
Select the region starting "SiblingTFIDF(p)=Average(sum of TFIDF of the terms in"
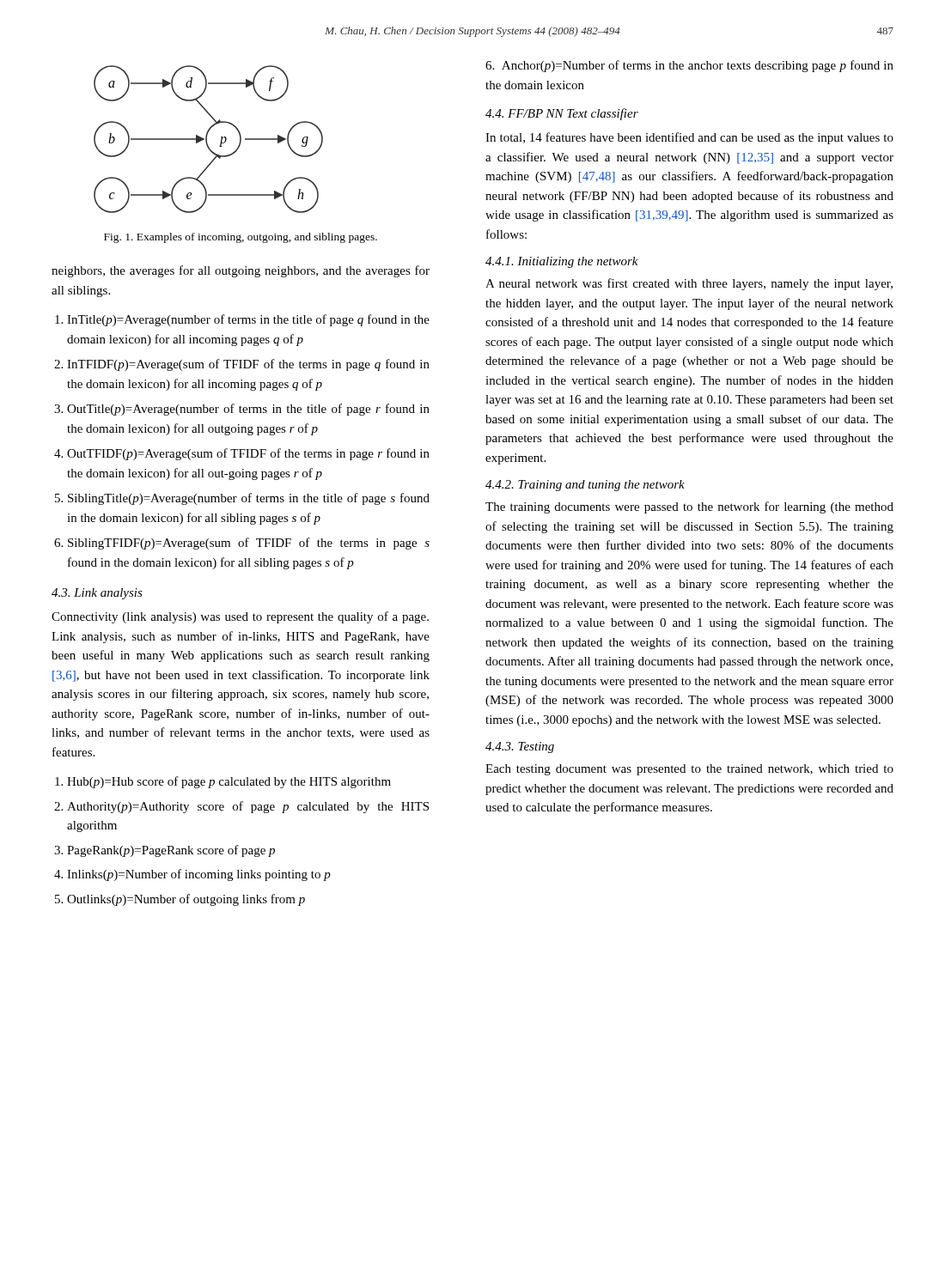[248, 552]
